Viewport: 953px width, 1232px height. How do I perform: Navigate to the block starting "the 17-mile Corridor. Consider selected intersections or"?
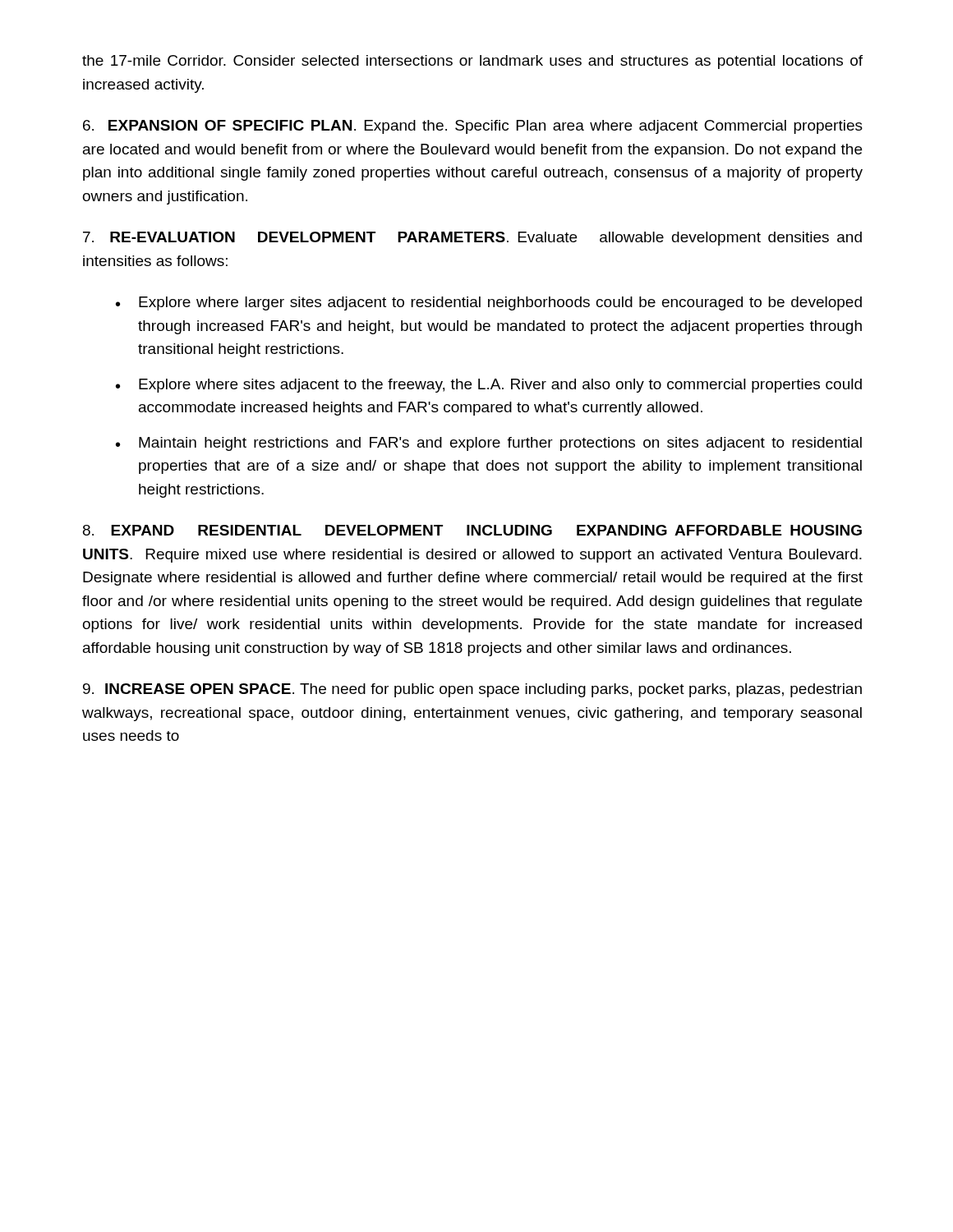pyautogui.click(x=472, y=73)
